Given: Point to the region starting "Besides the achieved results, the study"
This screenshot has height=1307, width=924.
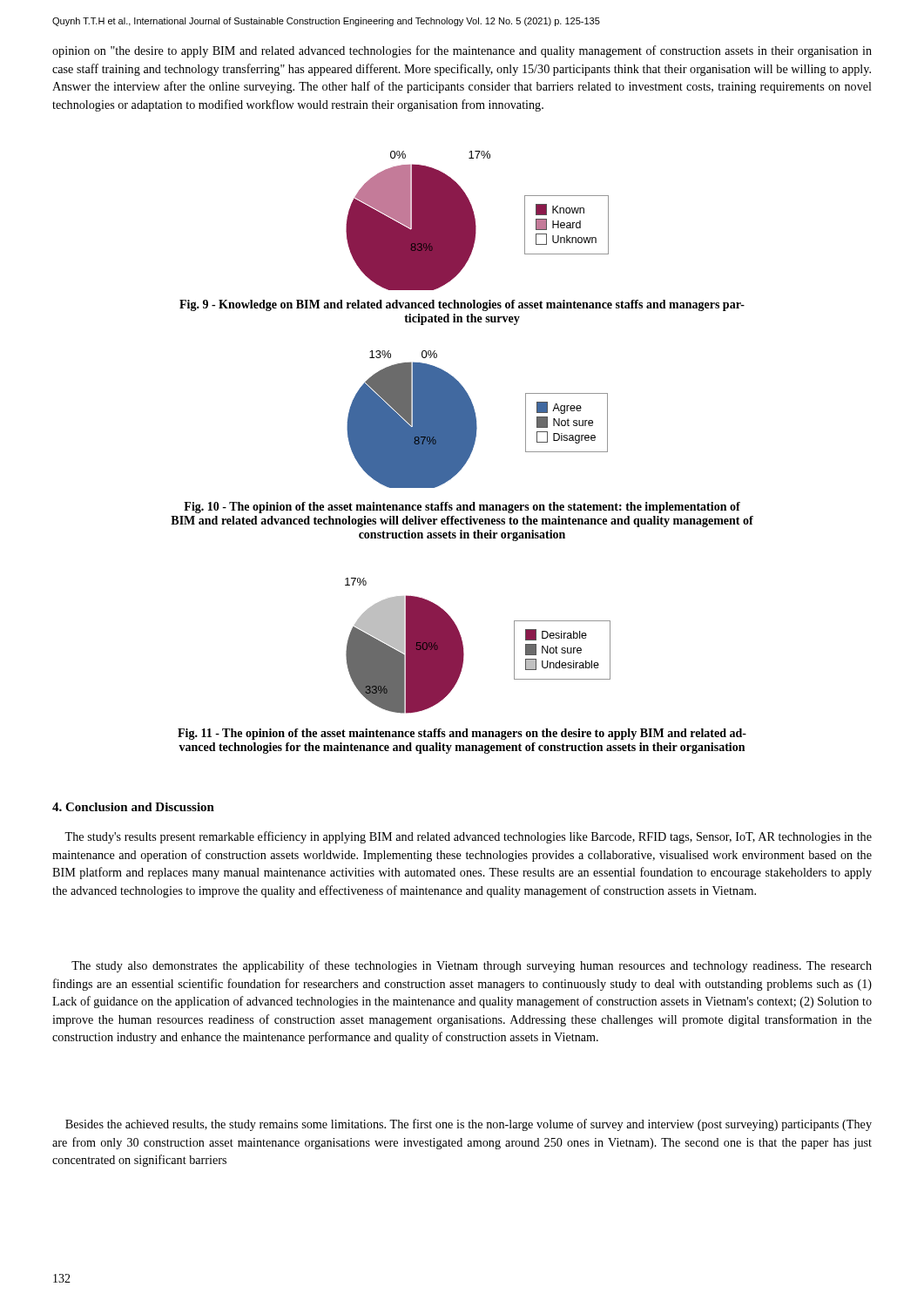Looking at the screenshot, I should [x=462, y=1142].
